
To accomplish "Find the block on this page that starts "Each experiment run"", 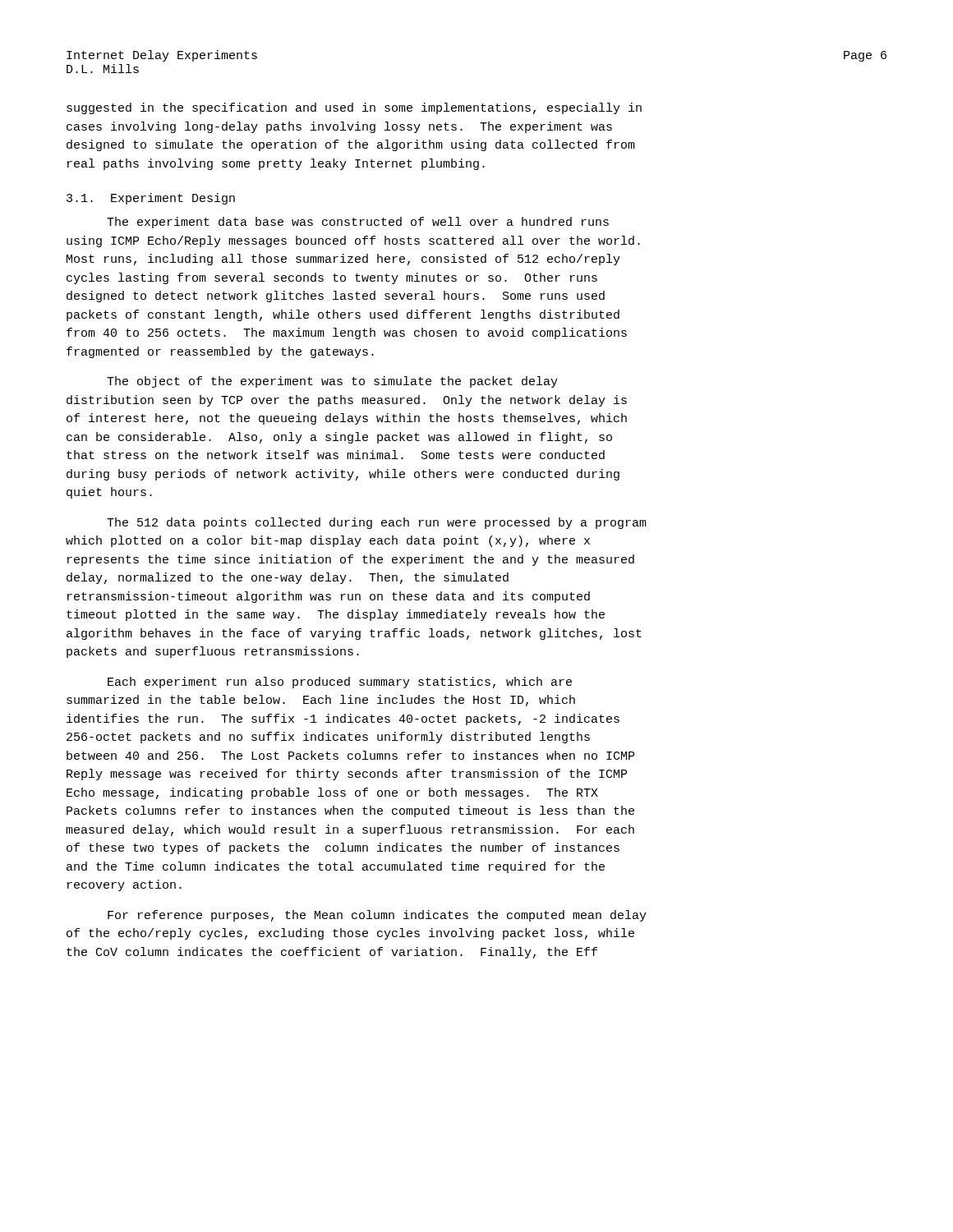I will click(350, 784).
